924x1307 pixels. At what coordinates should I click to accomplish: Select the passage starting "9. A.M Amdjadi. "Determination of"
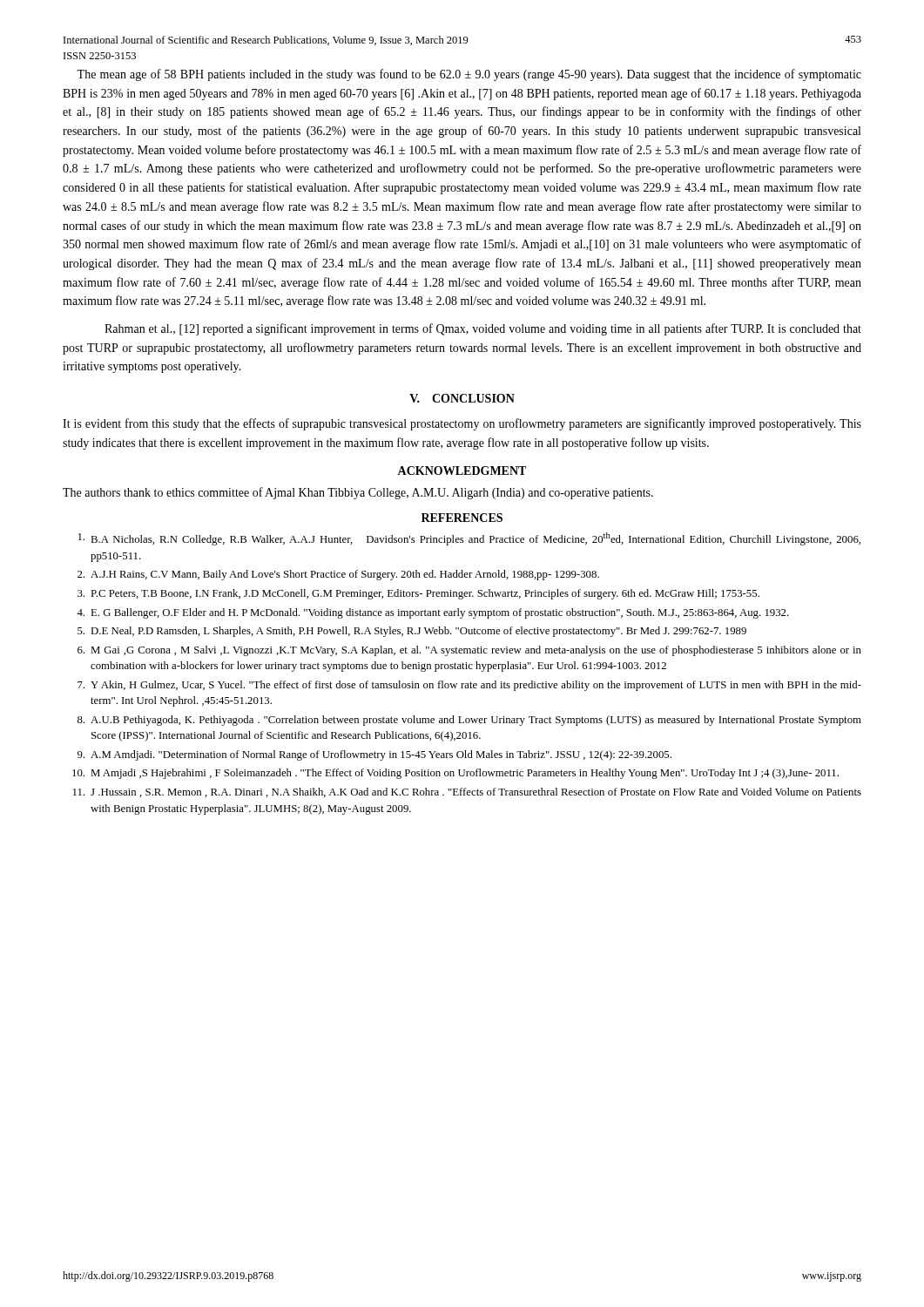462,755
